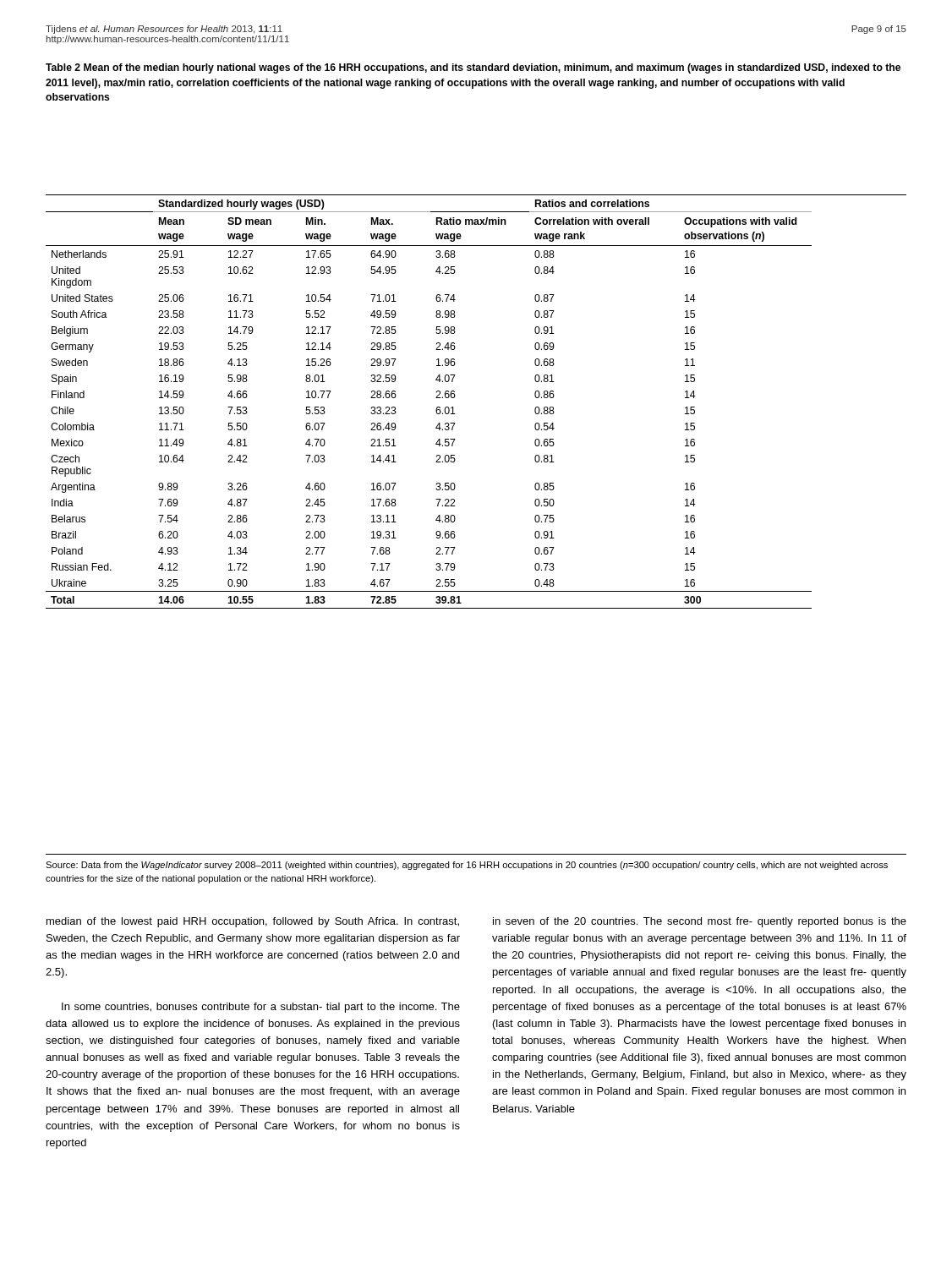The height and width of the screenshot is (1268, 952).
Task: Locate the region starting "in seven of the 20"
Action: click(699, 1015)
